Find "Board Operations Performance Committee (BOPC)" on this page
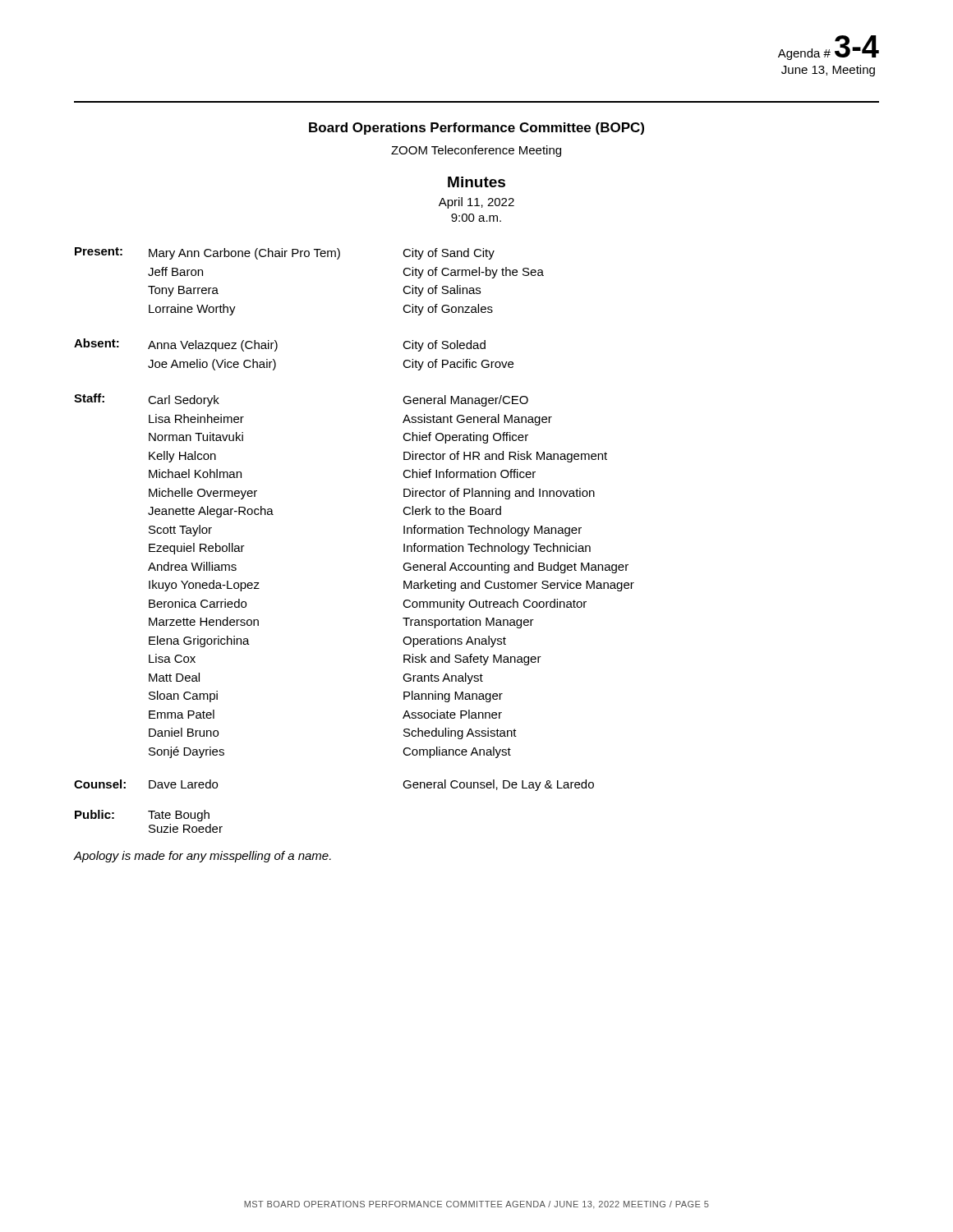The height and width of the screenshot is (1232, 953). (476, 128)
